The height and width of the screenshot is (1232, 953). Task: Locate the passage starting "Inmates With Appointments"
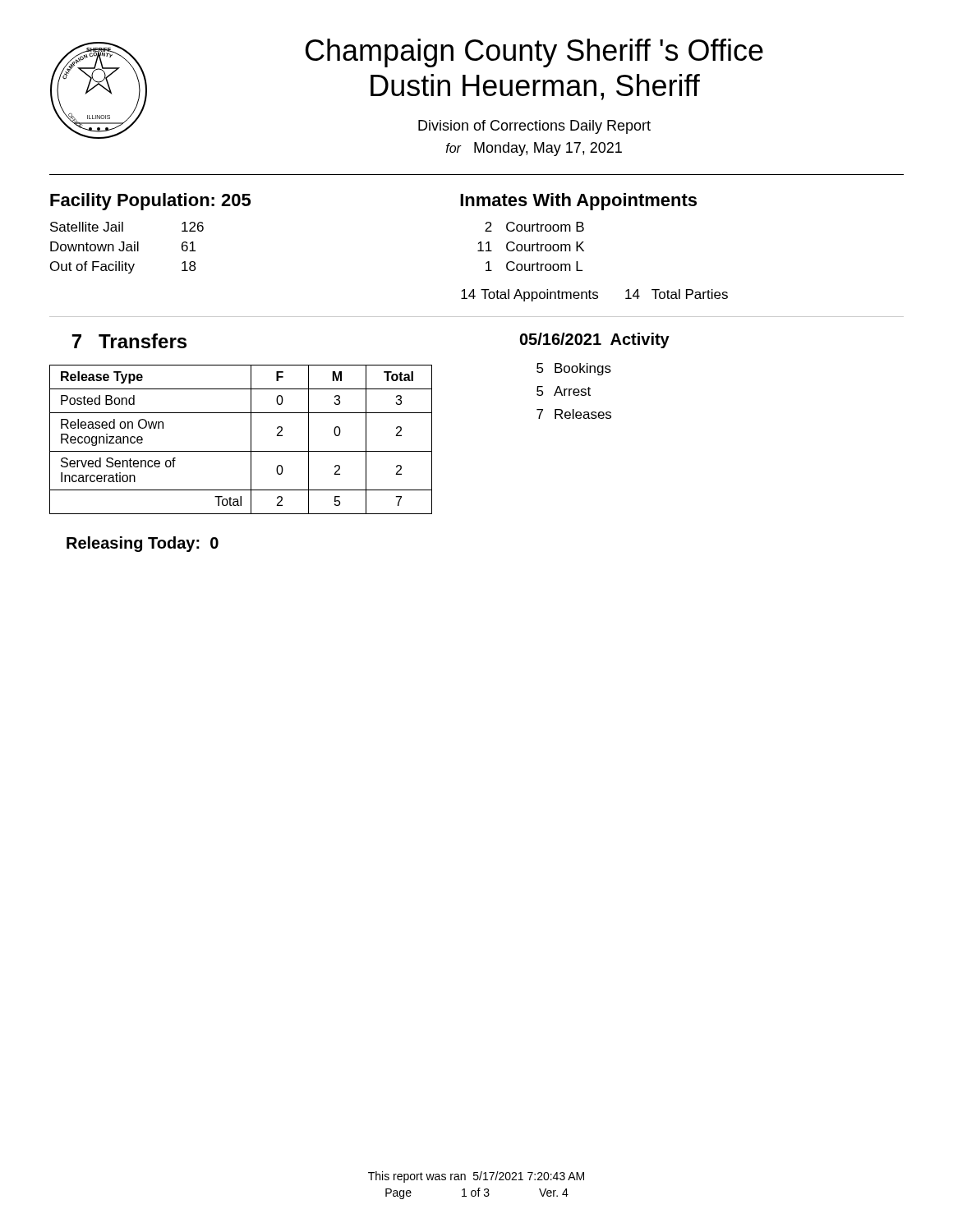(579, 200)
